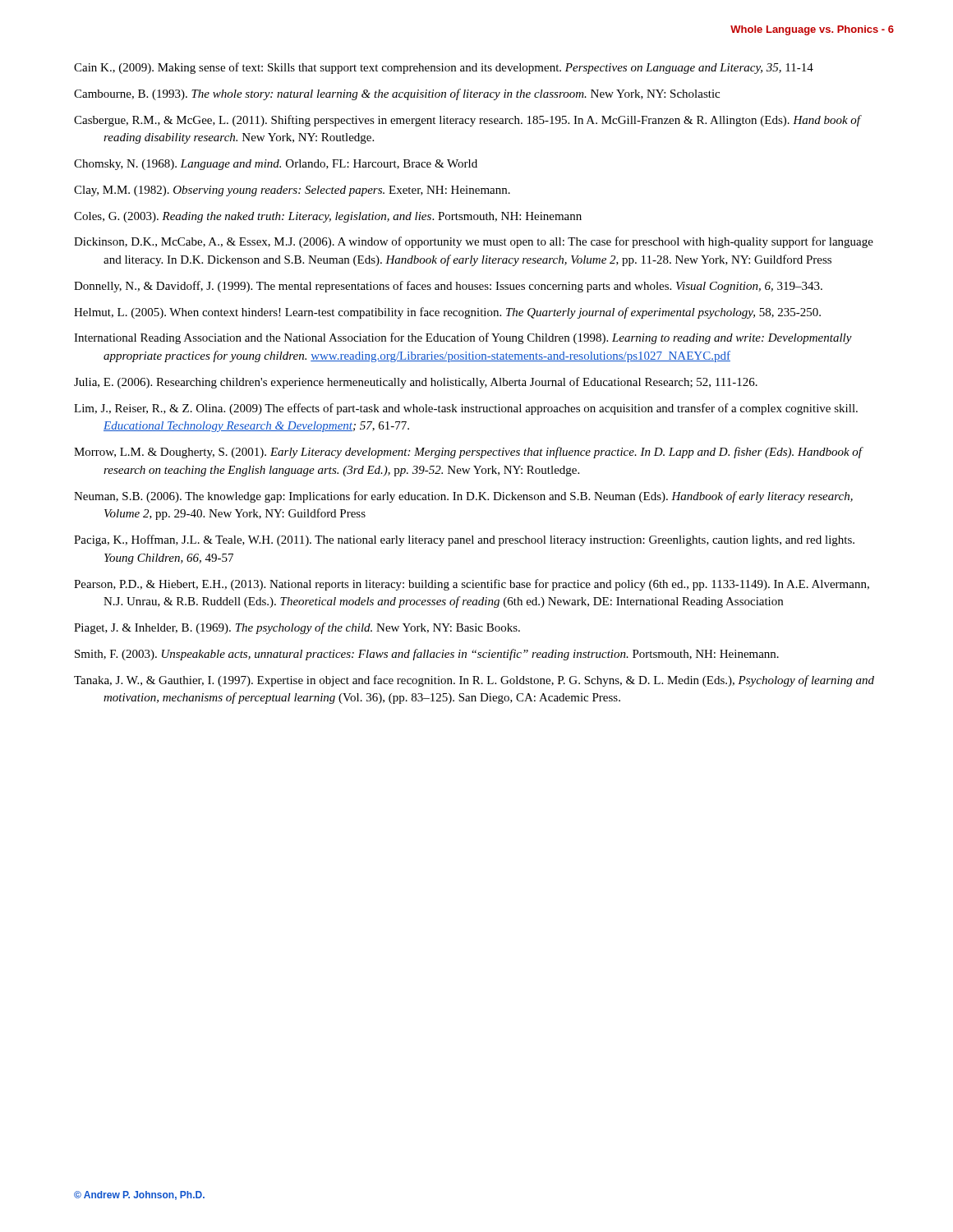Locate the region starting "Cambourne, B. (1993). The"
The width and height of the screenshot is (953, 1232).
[397, 93]
